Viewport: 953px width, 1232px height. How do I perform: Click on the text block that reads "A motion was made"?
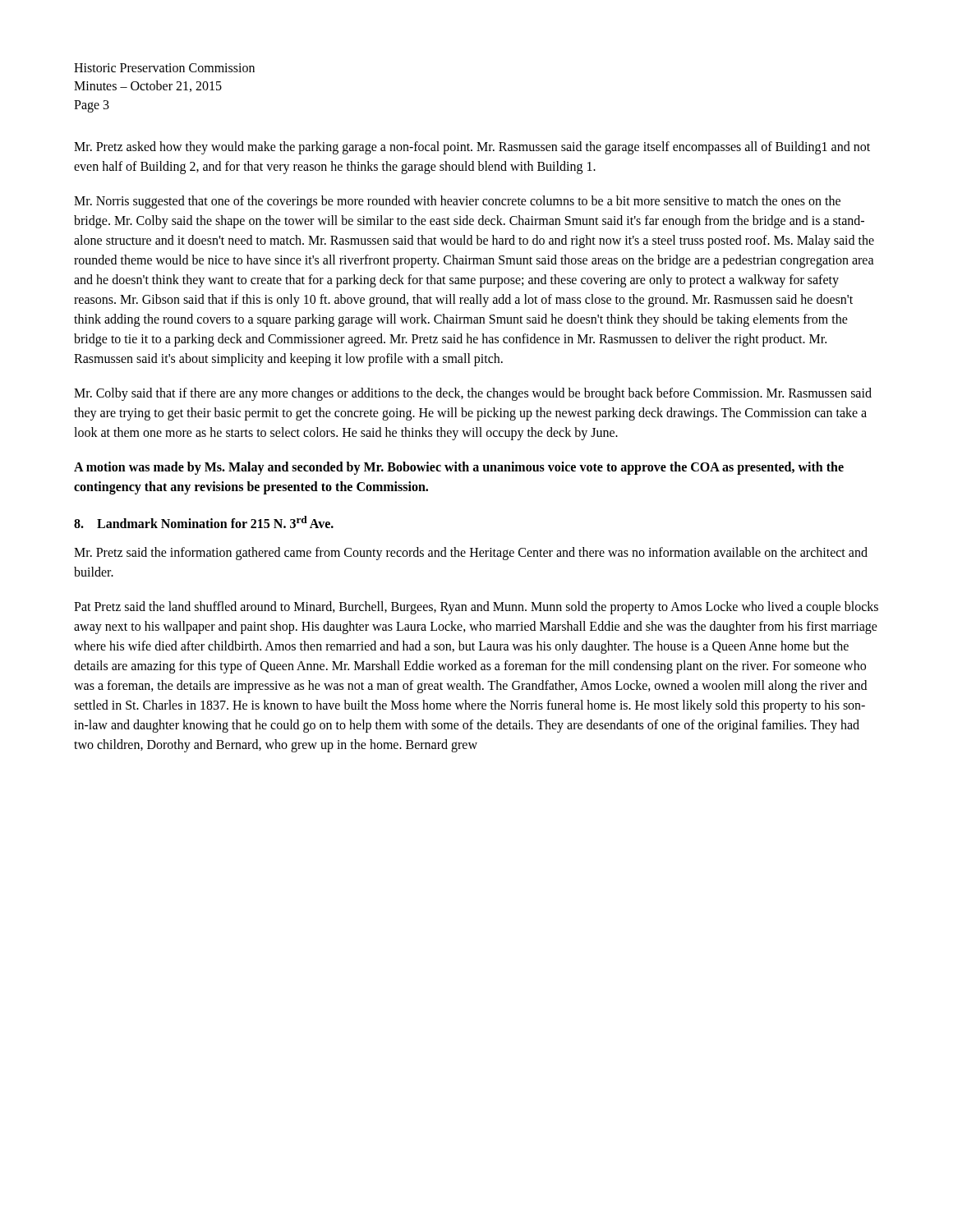click(x=459, y=477)
